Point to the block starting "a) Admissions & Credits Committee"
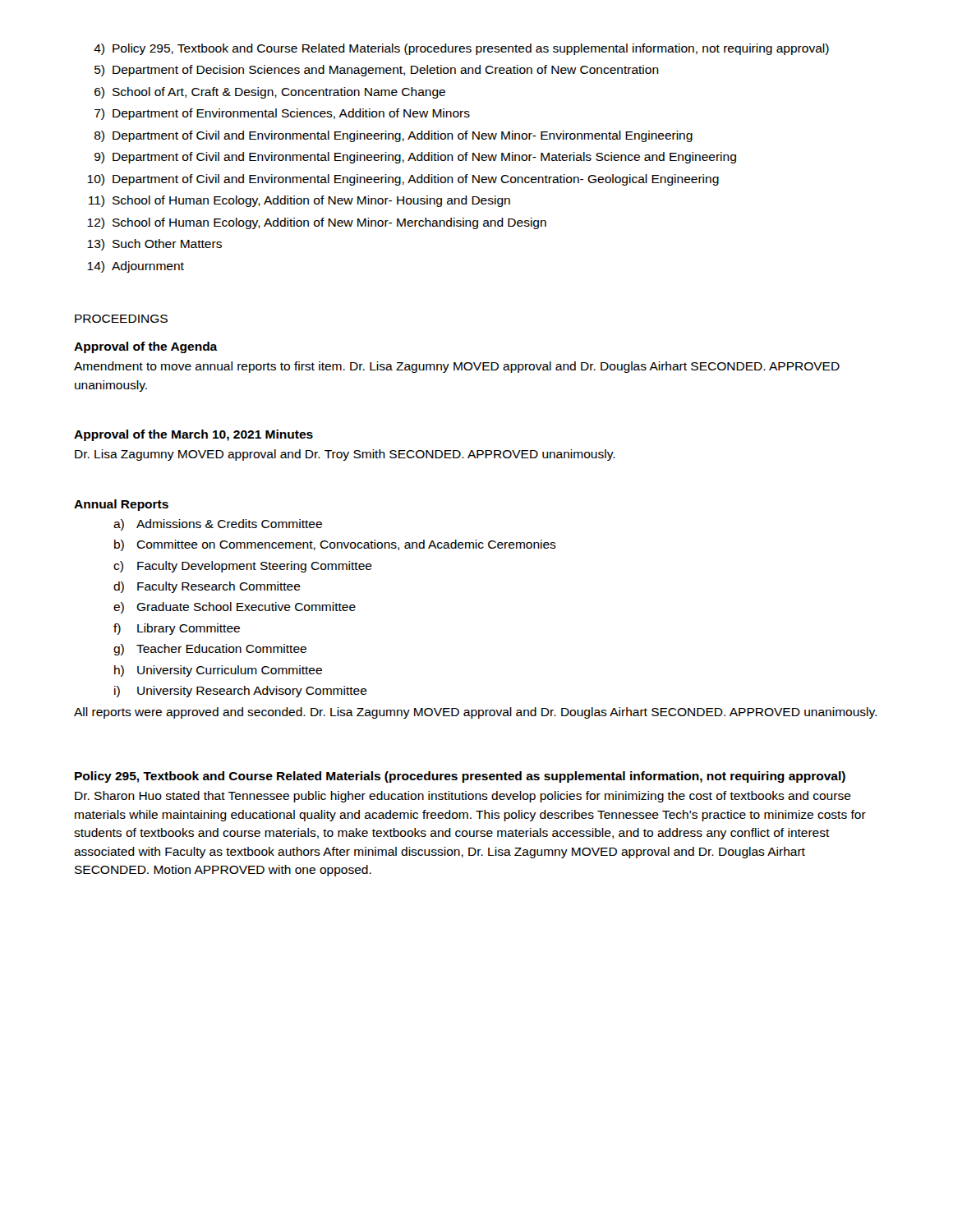This screenshot has width=953, height=1232. point(218,525)
